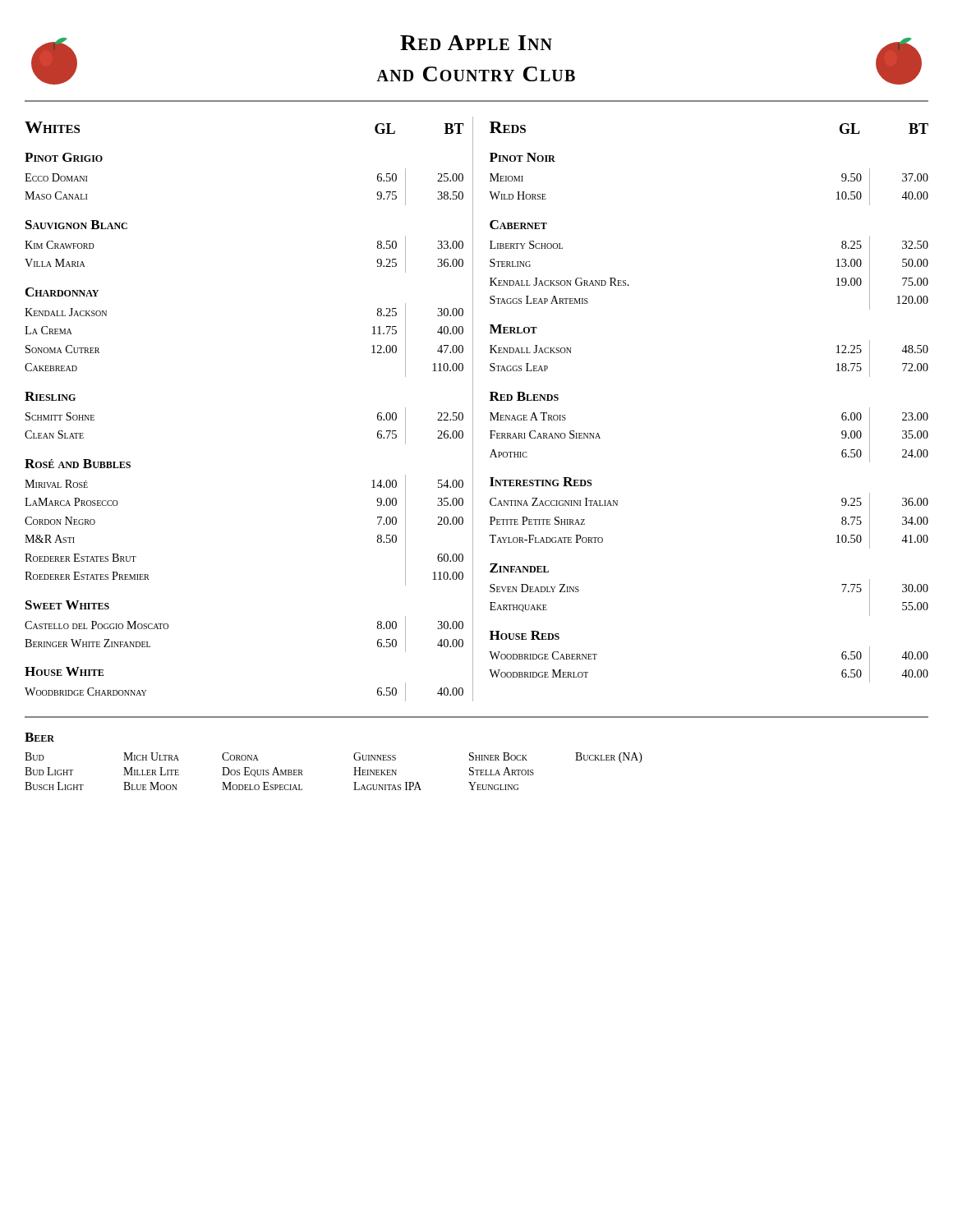Locate the element starting "Shiner Bock"

pyautogui.click(x=498, y=757)
